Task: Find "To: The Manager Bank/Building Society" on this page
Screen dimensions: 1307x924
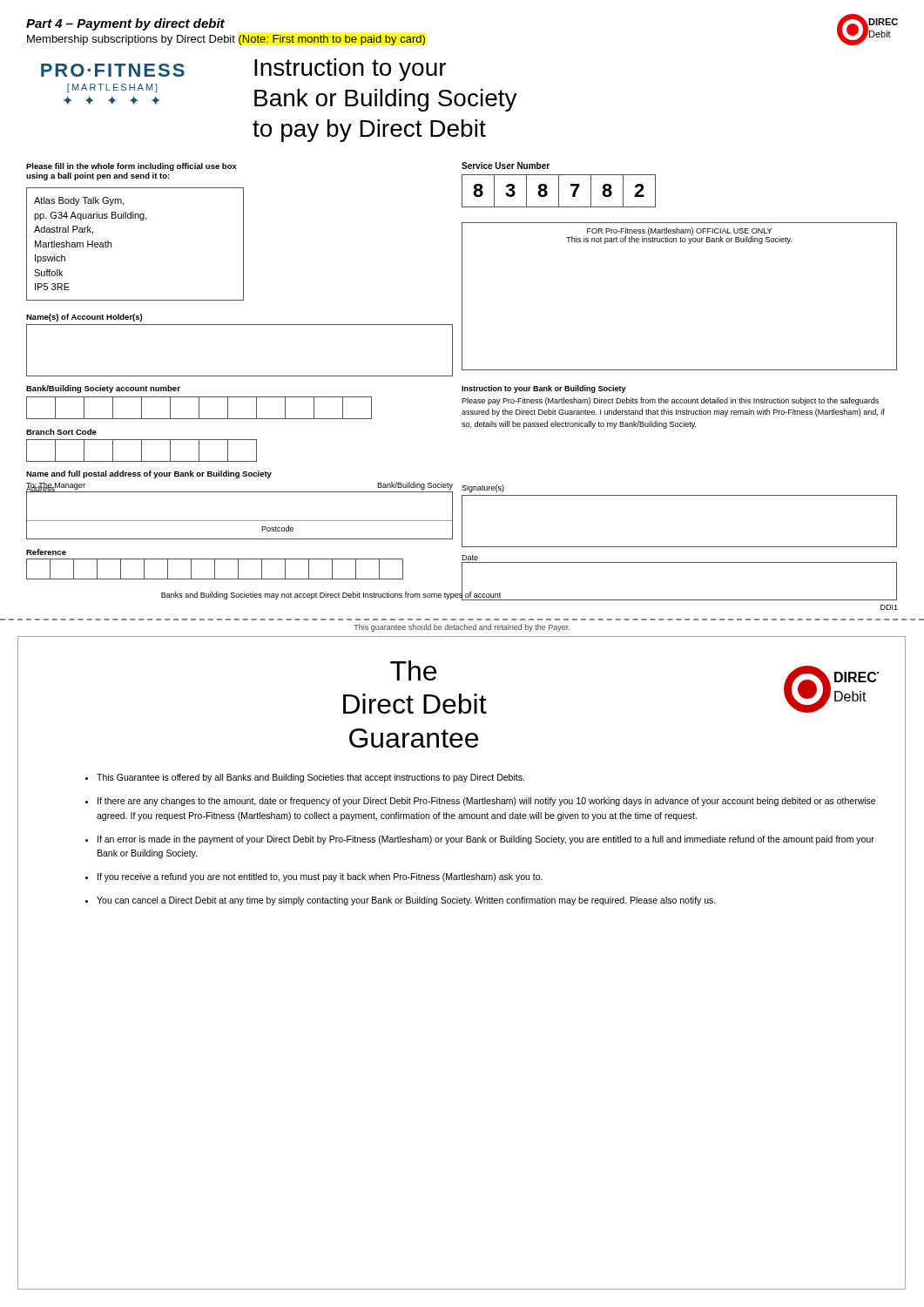Action: click(x=240, y=485)
